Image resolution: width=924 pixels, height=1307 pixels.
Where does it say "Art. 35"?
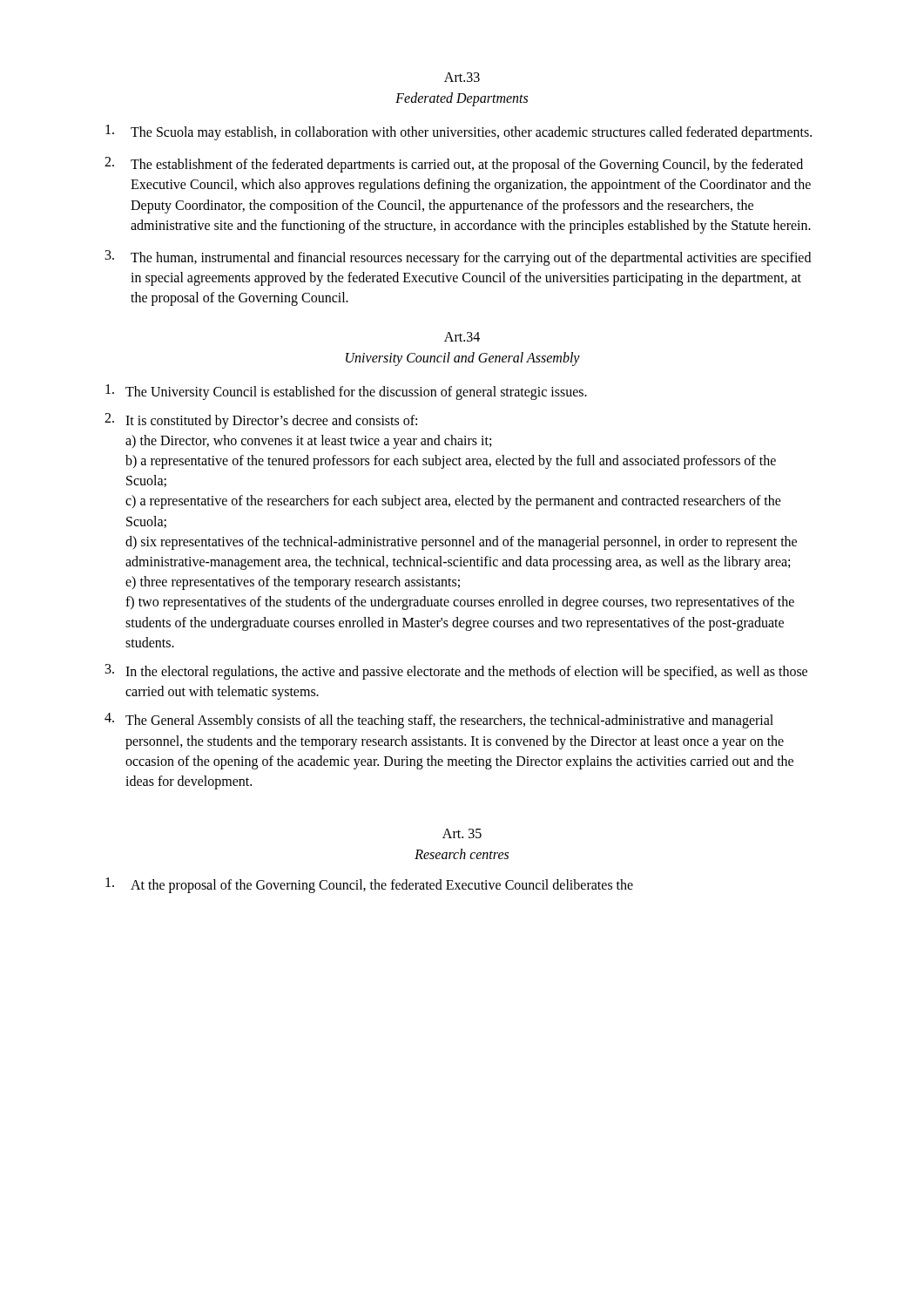tap(462, 833)
